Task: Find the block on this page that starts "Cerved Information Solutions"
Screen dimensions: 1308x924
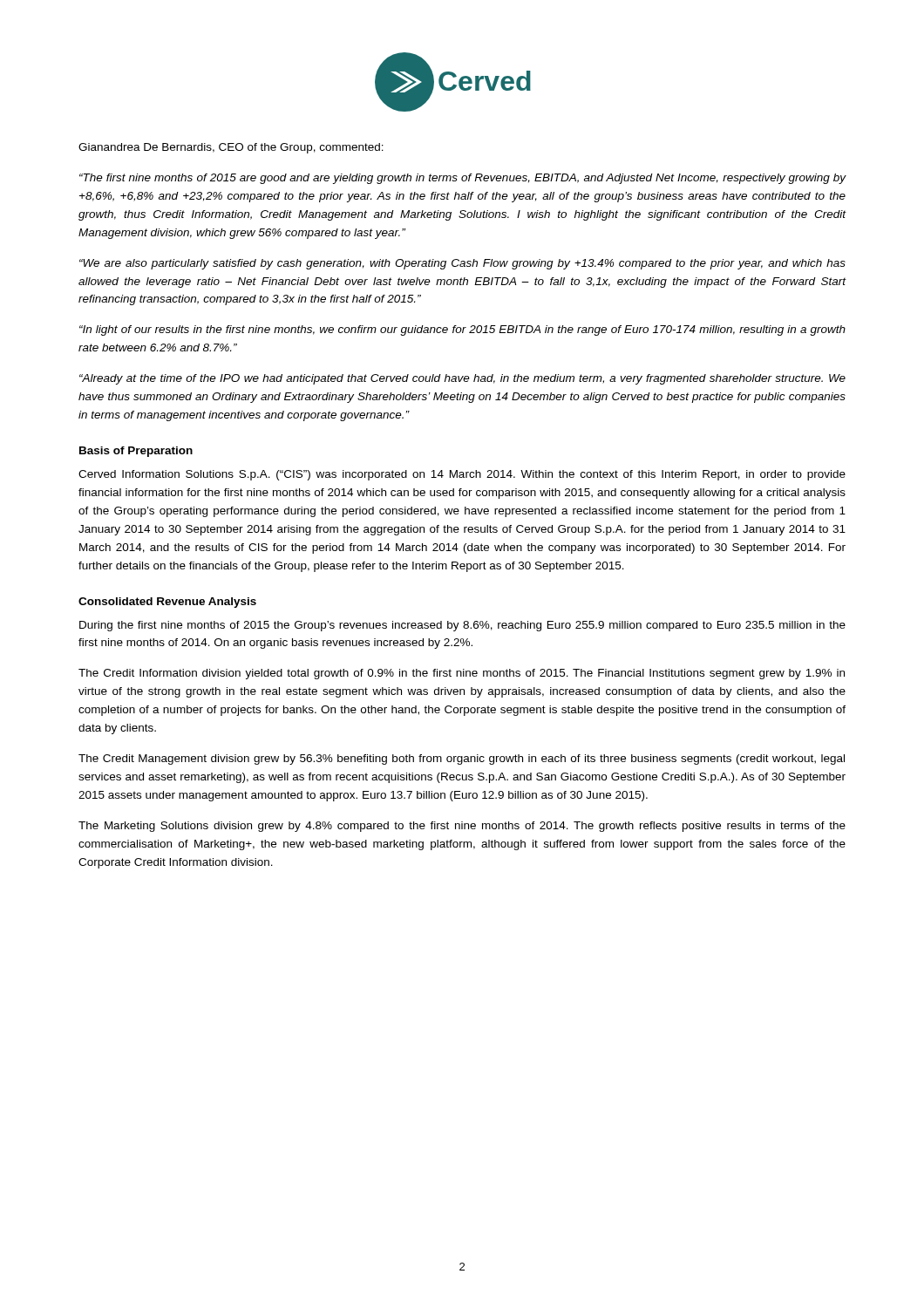Action: 462,520
